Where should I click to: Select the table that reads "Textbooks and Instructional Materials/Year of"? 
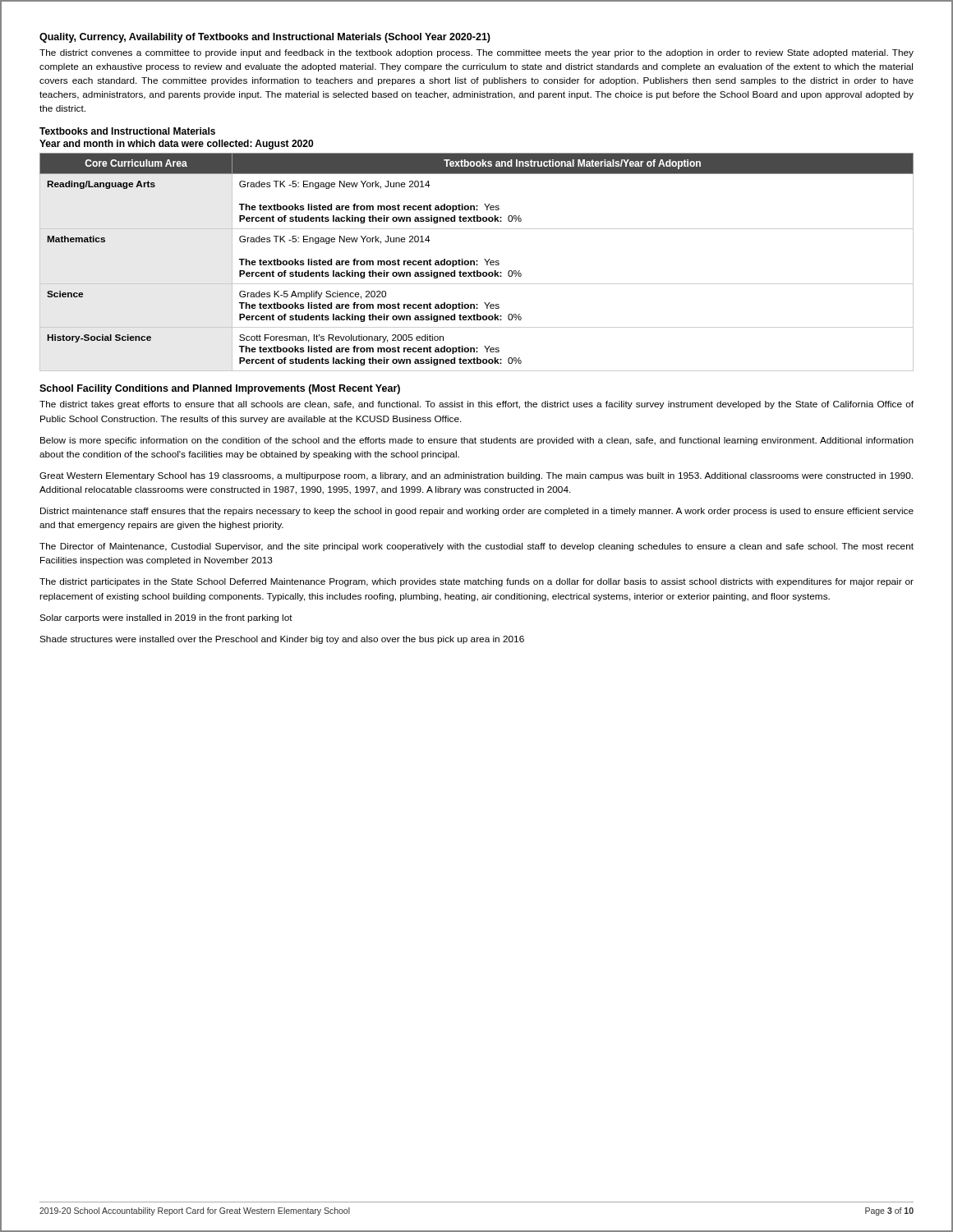click(476, 262)
